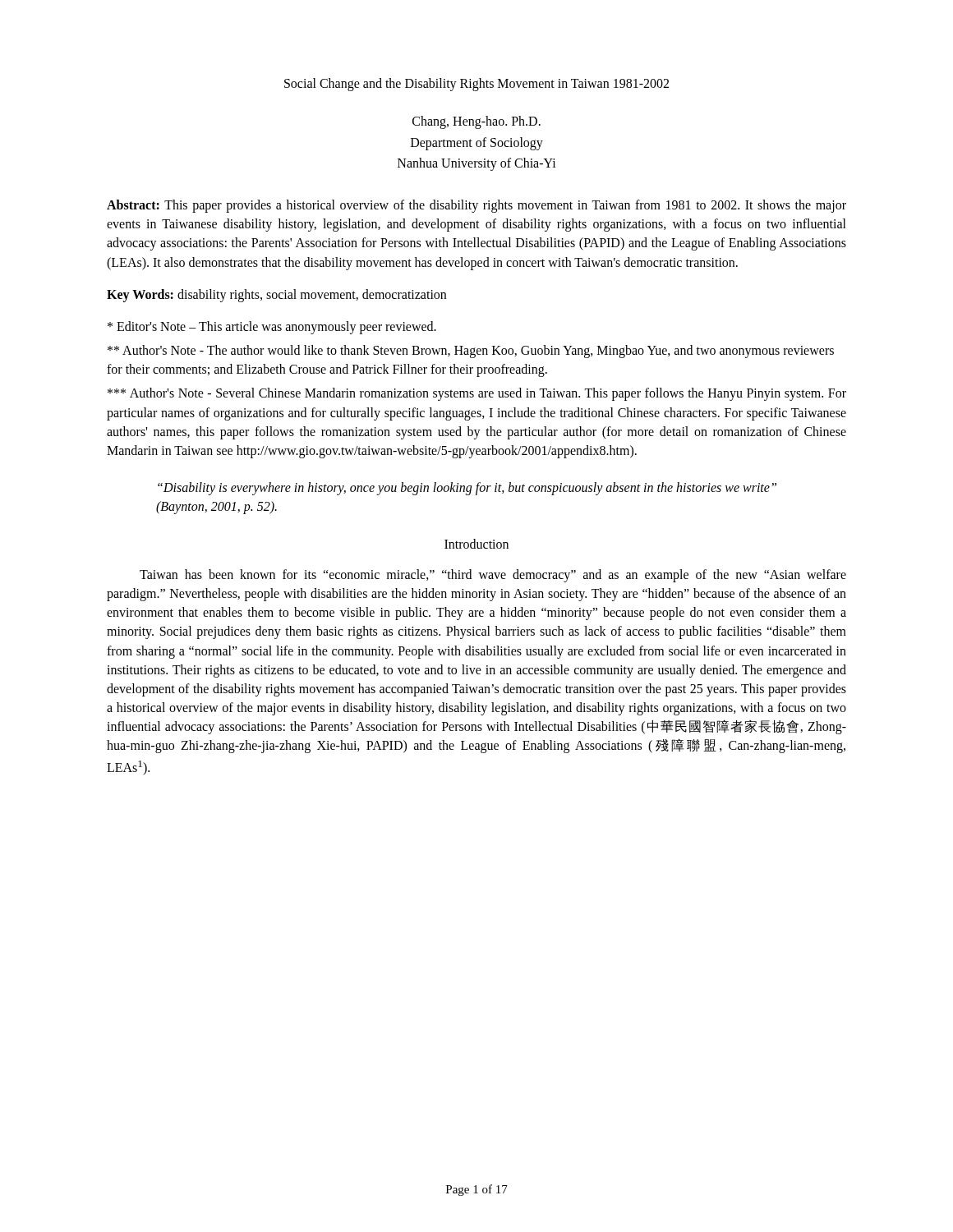Select the text block that reads "Abstract: This paper provides a historical overview of"
The image size is (953, 1232).
(476, 233)
